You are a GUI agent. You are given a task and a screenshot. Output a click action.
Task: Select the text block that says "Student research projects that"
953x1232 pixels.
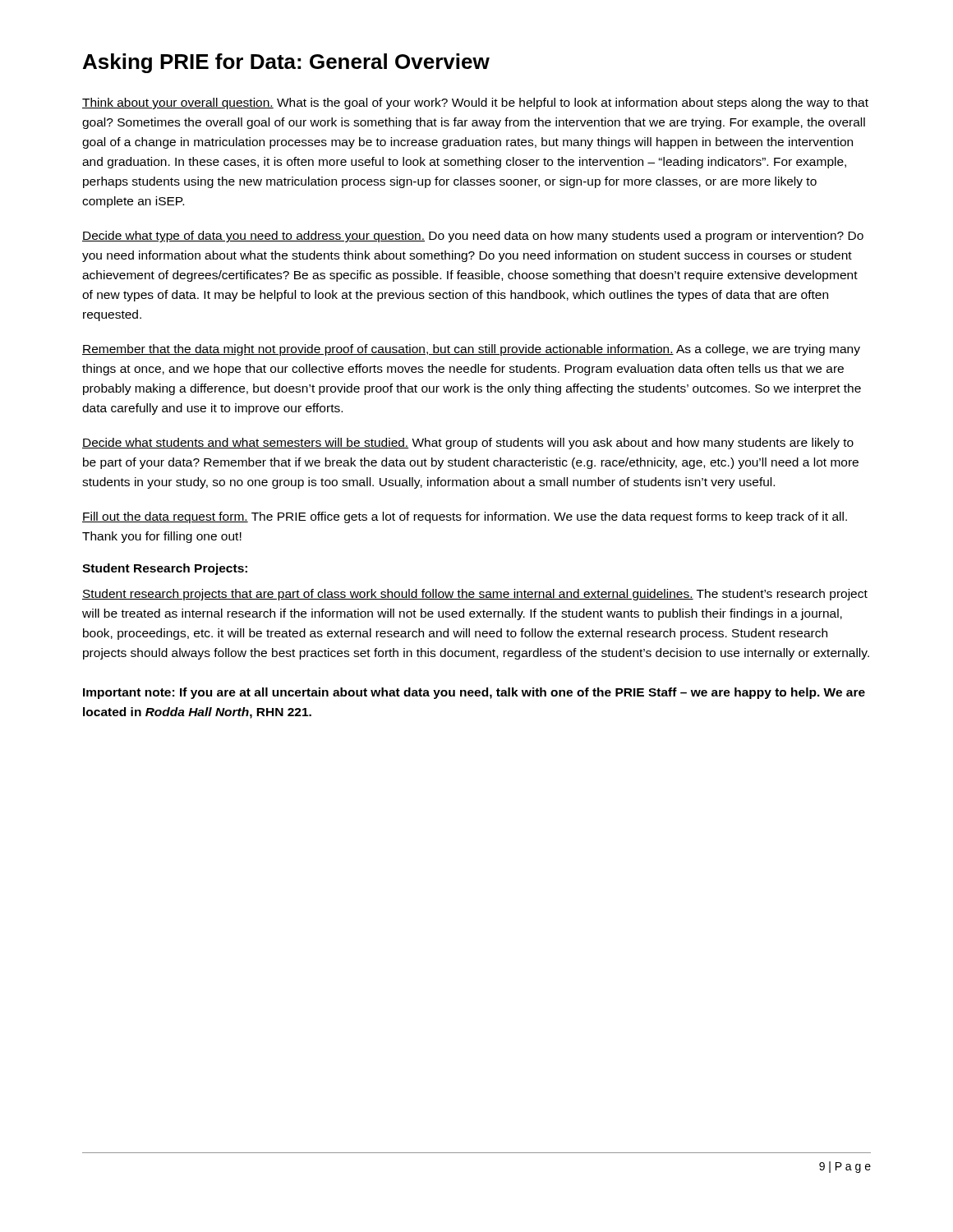coord(476,623)
